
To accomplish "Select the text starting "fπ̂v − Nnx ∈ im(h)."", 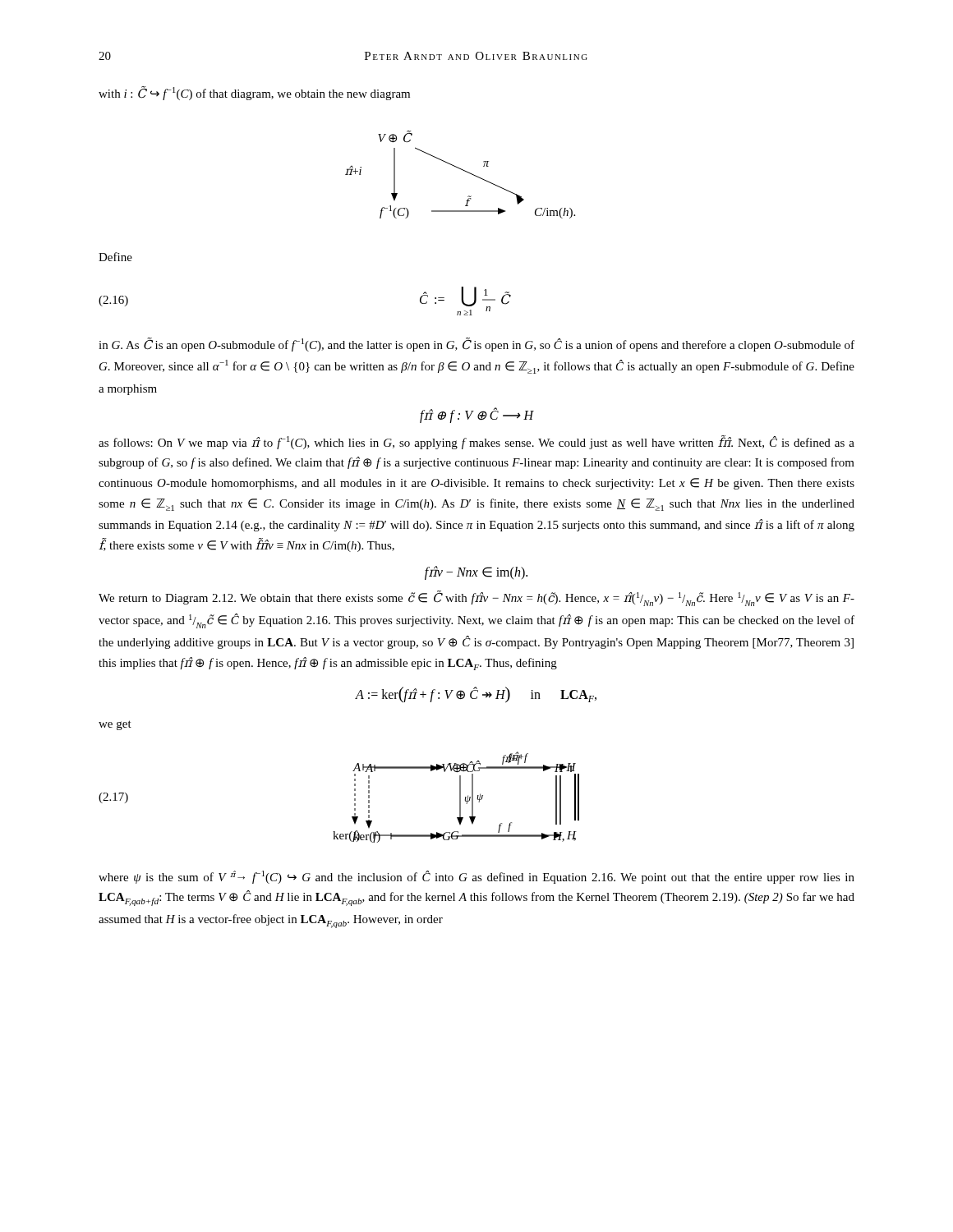I will pyautogui.click(x=476, y=572).
